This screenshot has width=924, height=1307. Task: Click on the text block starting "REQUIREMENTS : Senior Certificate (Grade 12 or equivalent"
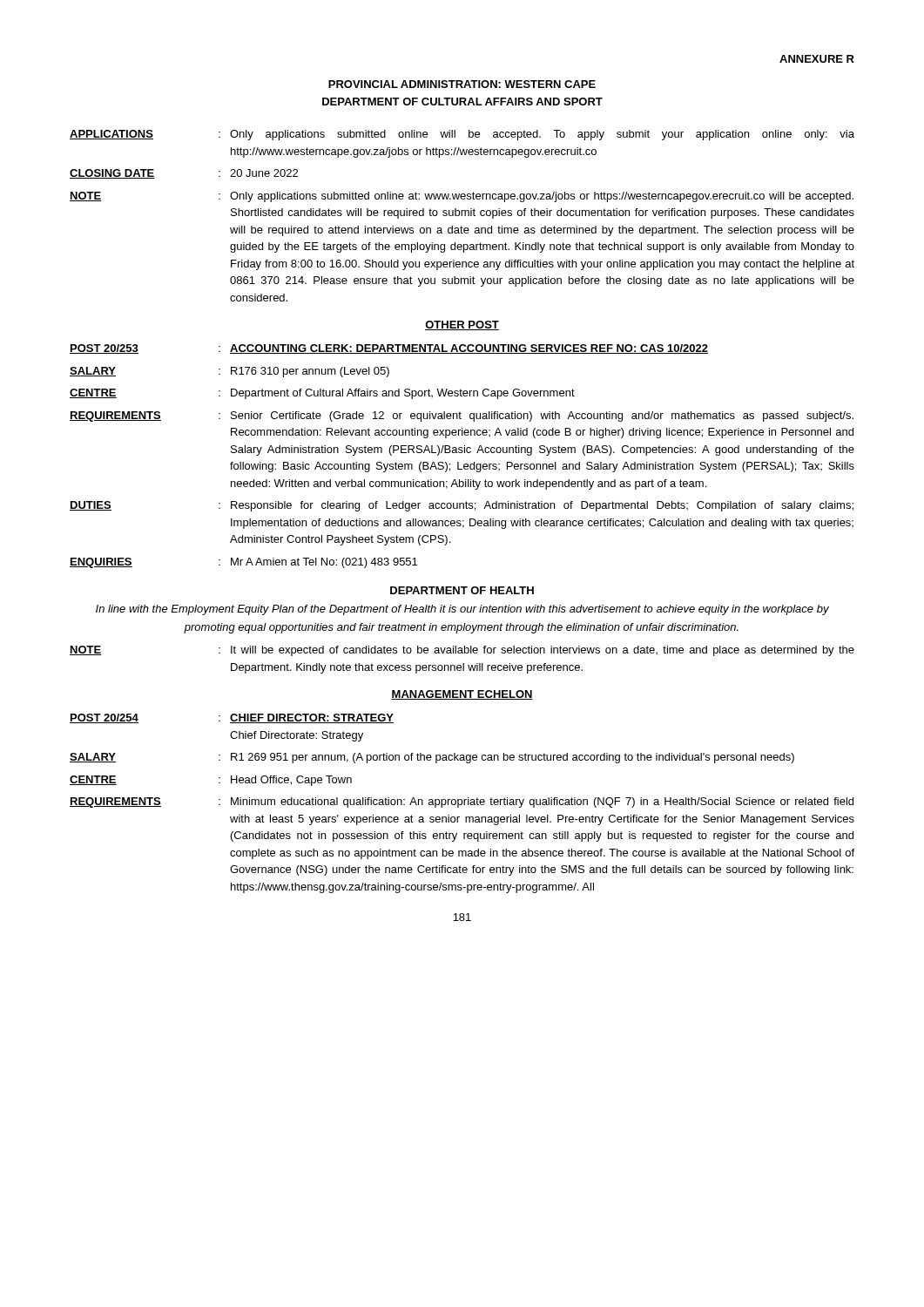462,449
